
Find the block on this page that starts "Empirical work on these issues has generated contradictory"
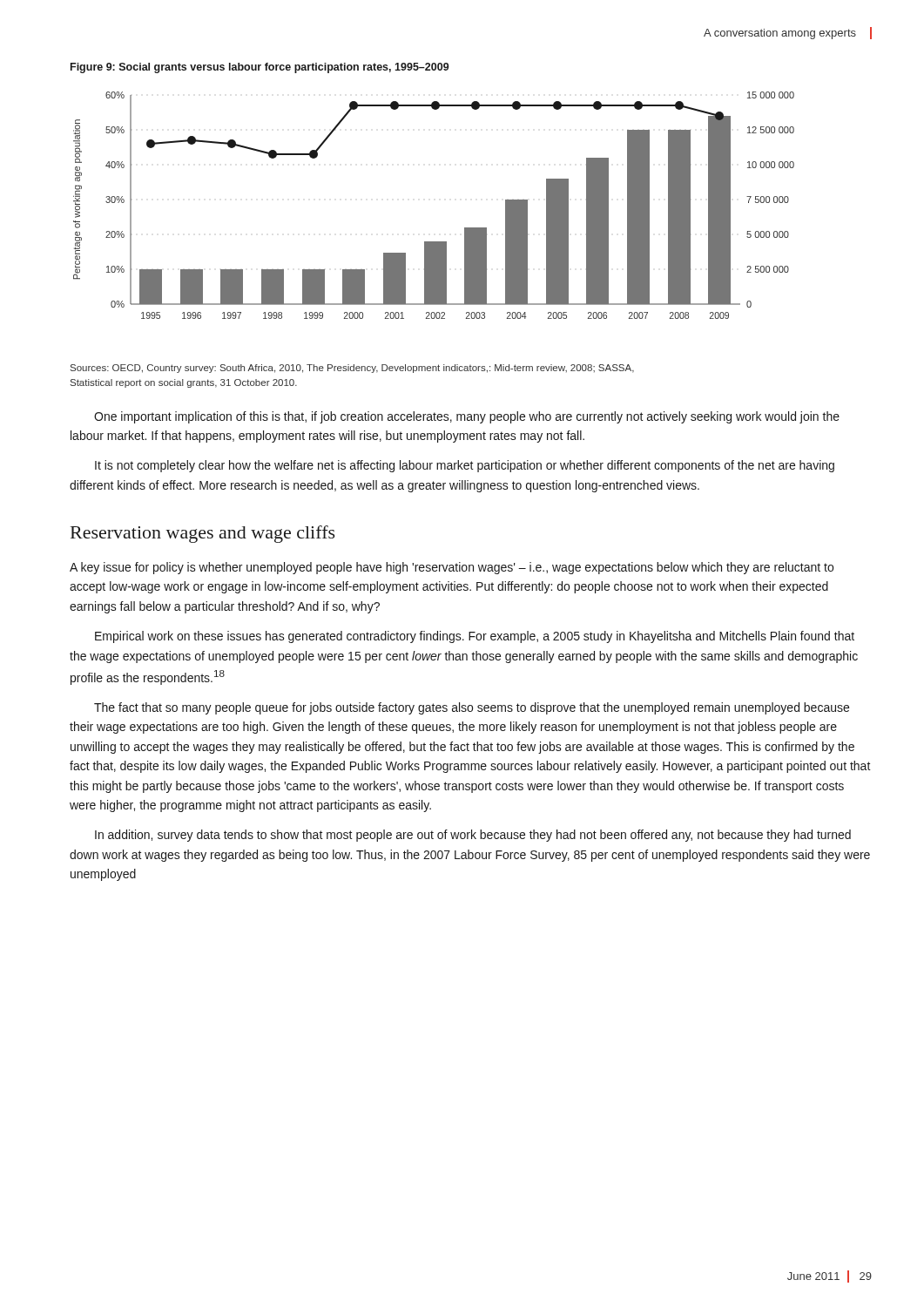[464, 657]
